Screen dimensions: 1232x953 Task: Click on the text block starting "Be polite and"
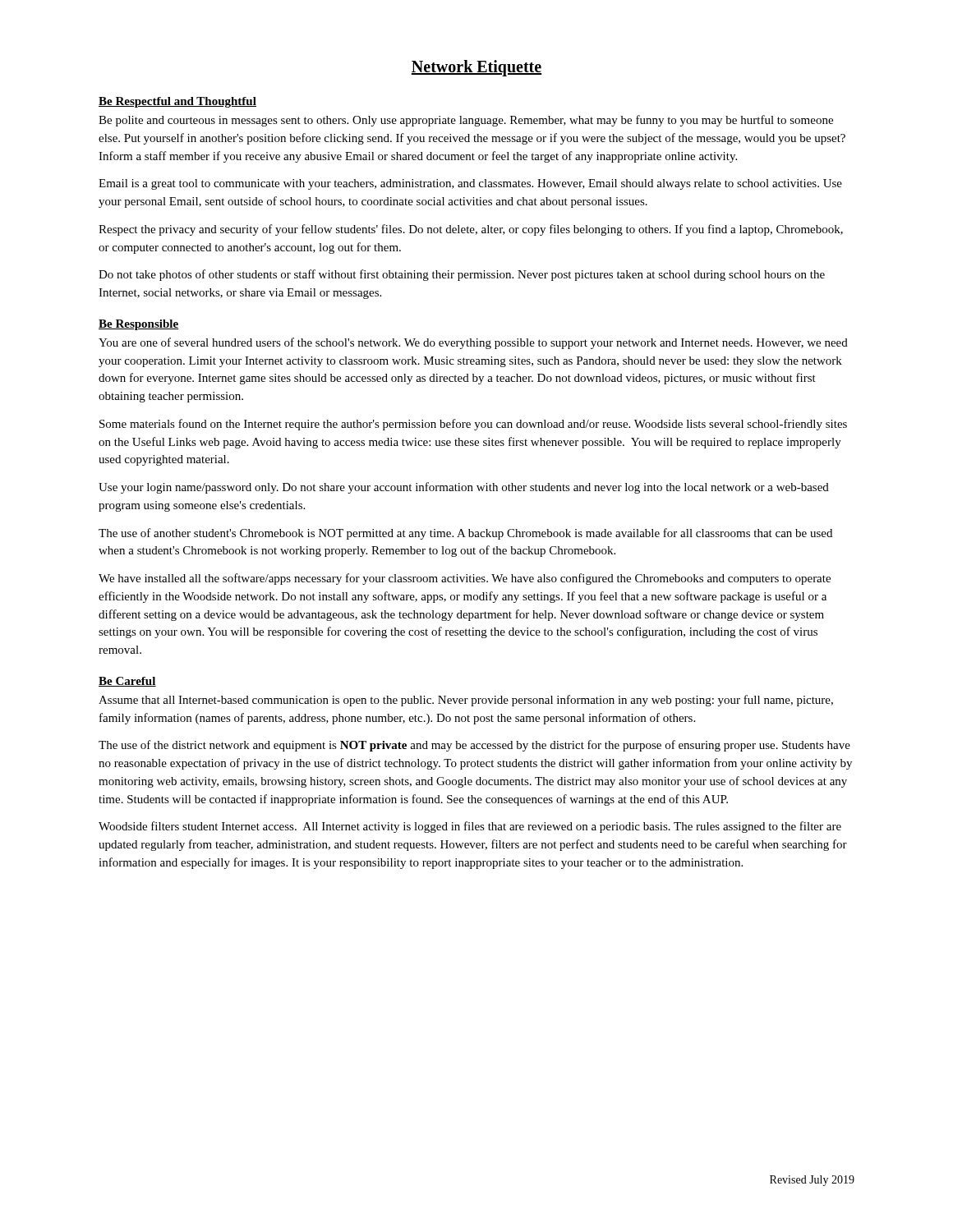click(472, 138)
